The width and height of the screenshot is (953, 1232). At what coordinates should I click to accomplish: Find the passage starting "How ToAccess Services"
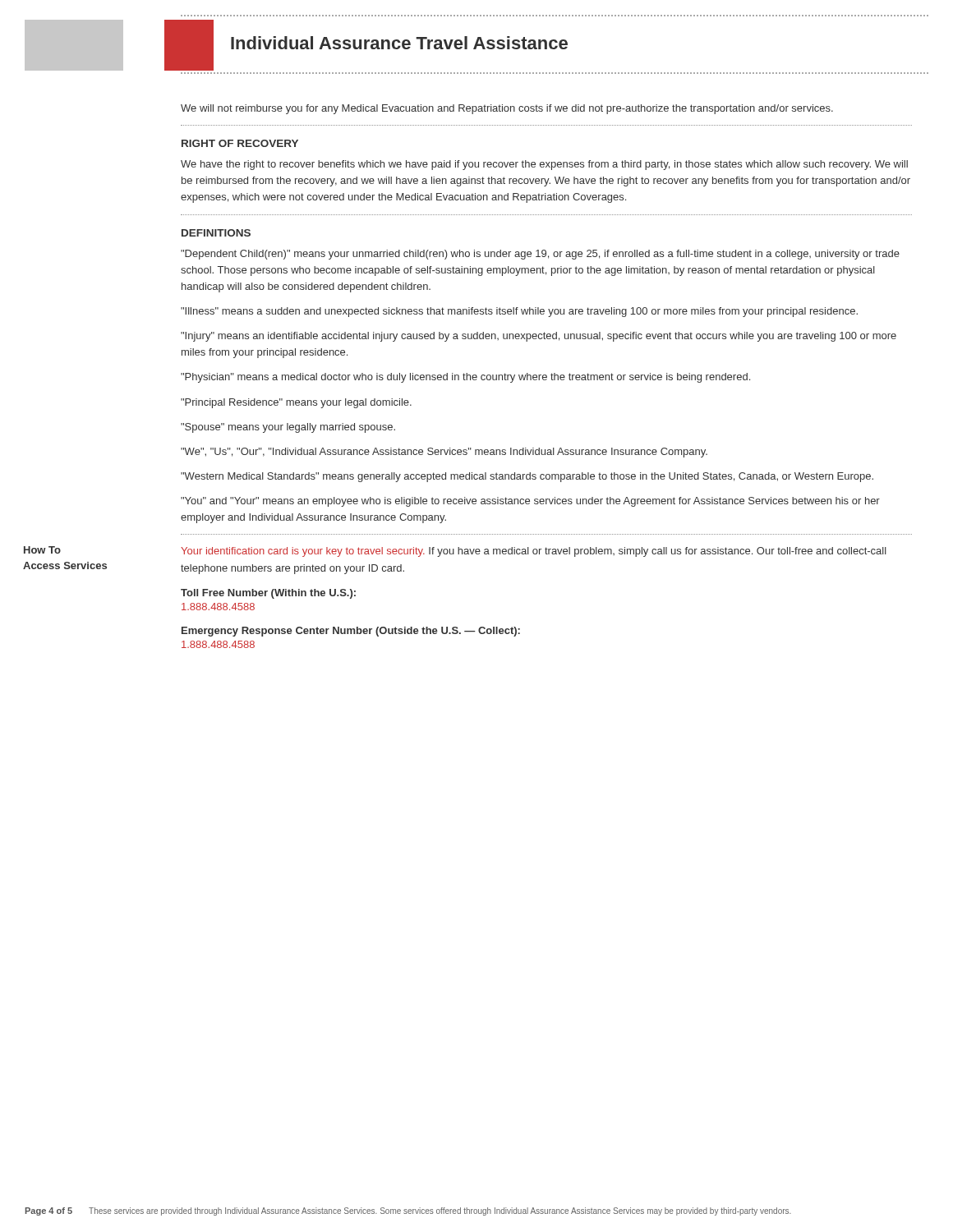[x=65, y=558]
